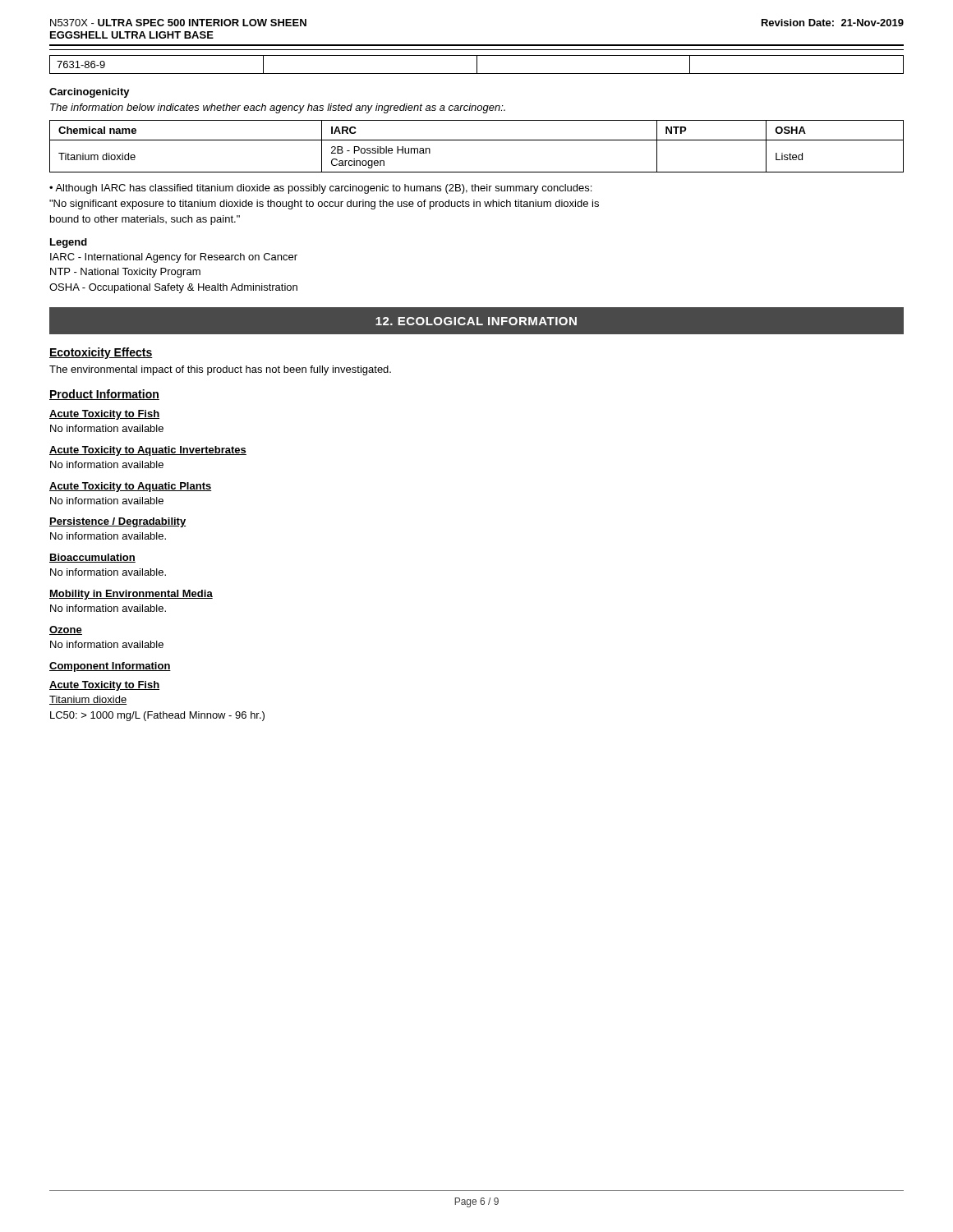Click the passage that begins "• Although IARC has classified titanium dioxide"
Viewport: 953px width, 1232px height.
[x=324, y=203]
